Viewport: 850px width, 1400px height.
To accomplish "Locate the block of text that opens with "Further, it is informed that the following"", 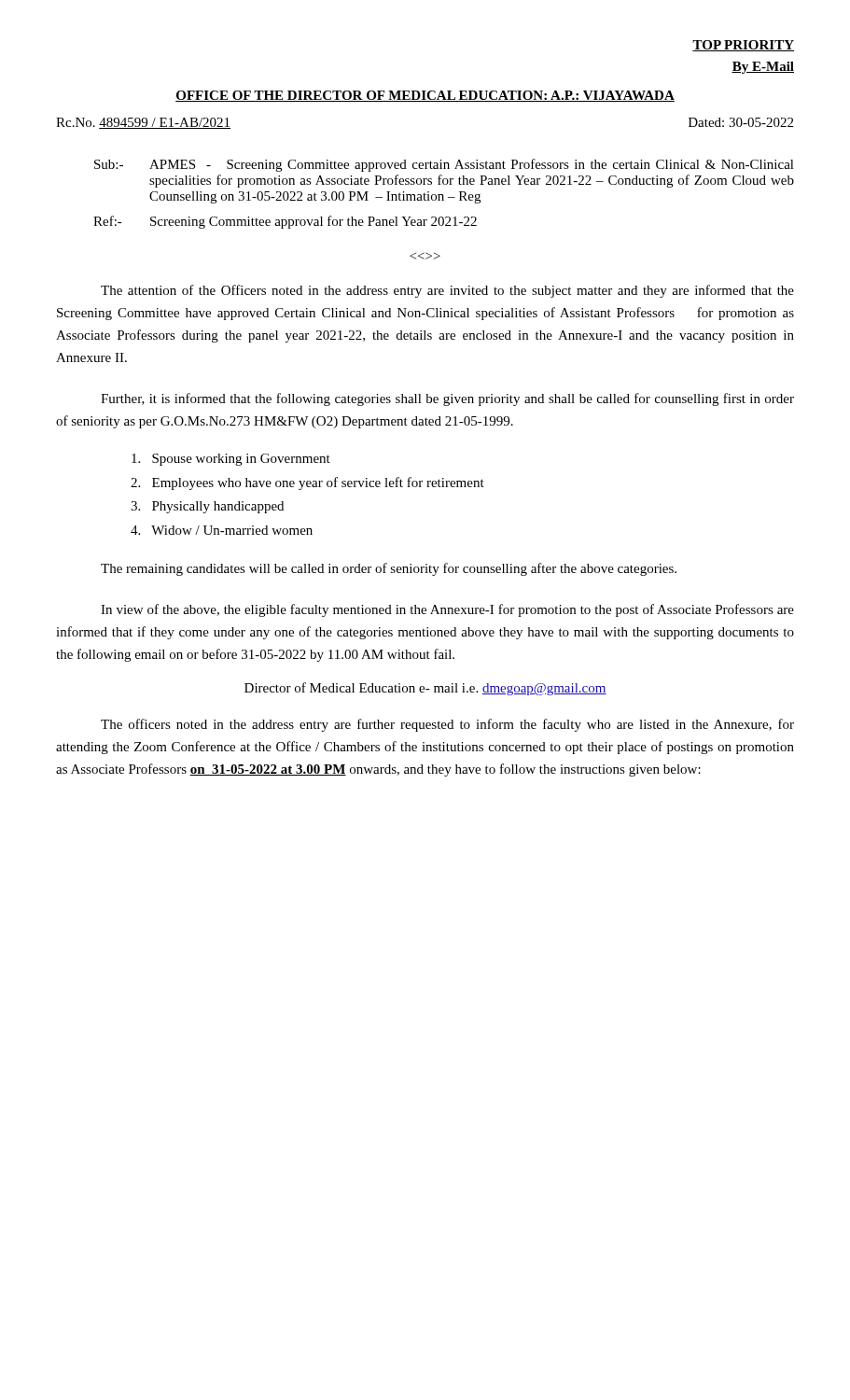I will coord(425,410).
